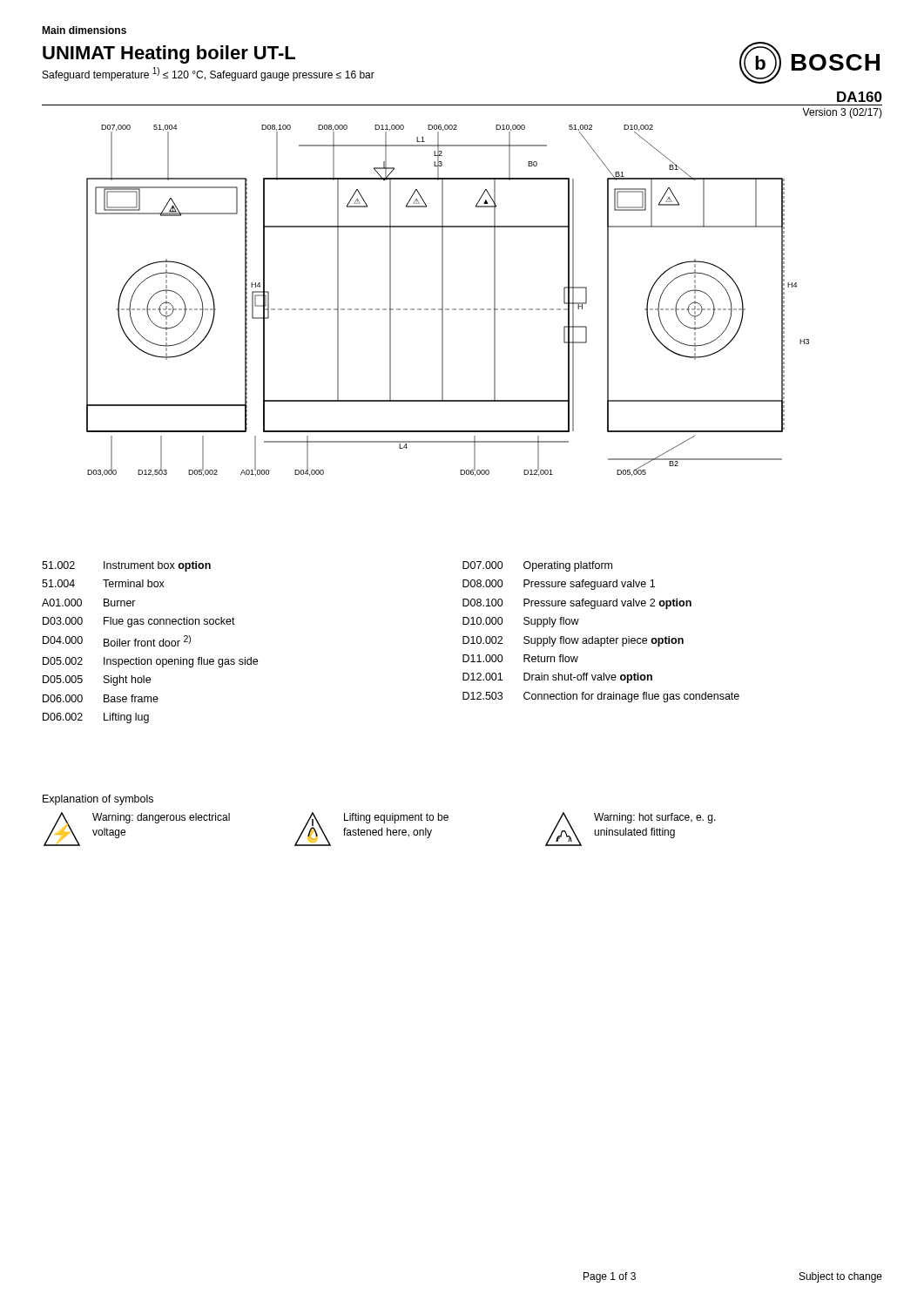Locate the list item that reads "D10.000Supply flow"
924x1307 pixels.
coord(521,622)
